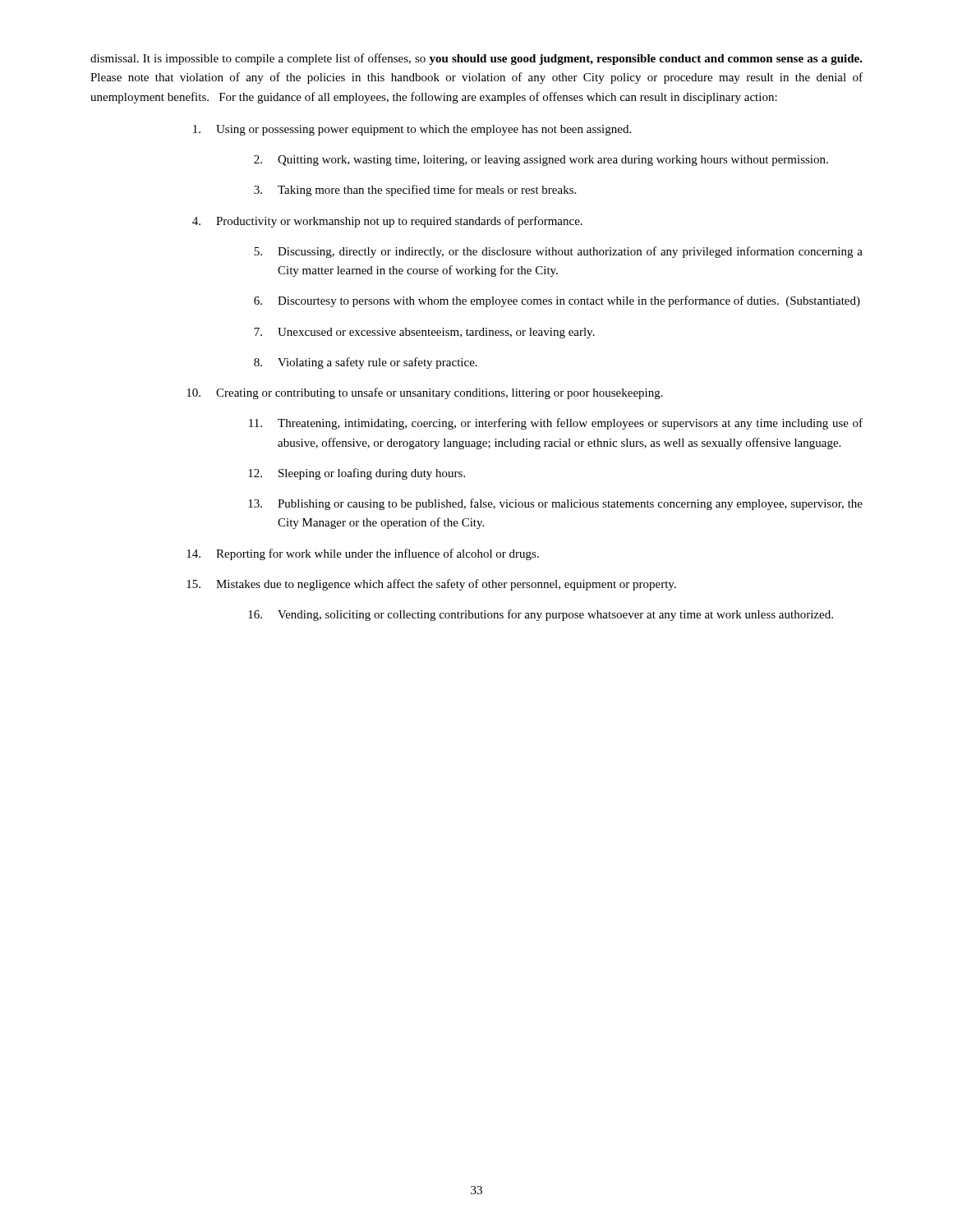Screen dimensions: 1232x953
Task: Click on the passage starting "7. Unexcused or excessive absenteeism, tardiness, or leaving"
Action: [542, 332]
